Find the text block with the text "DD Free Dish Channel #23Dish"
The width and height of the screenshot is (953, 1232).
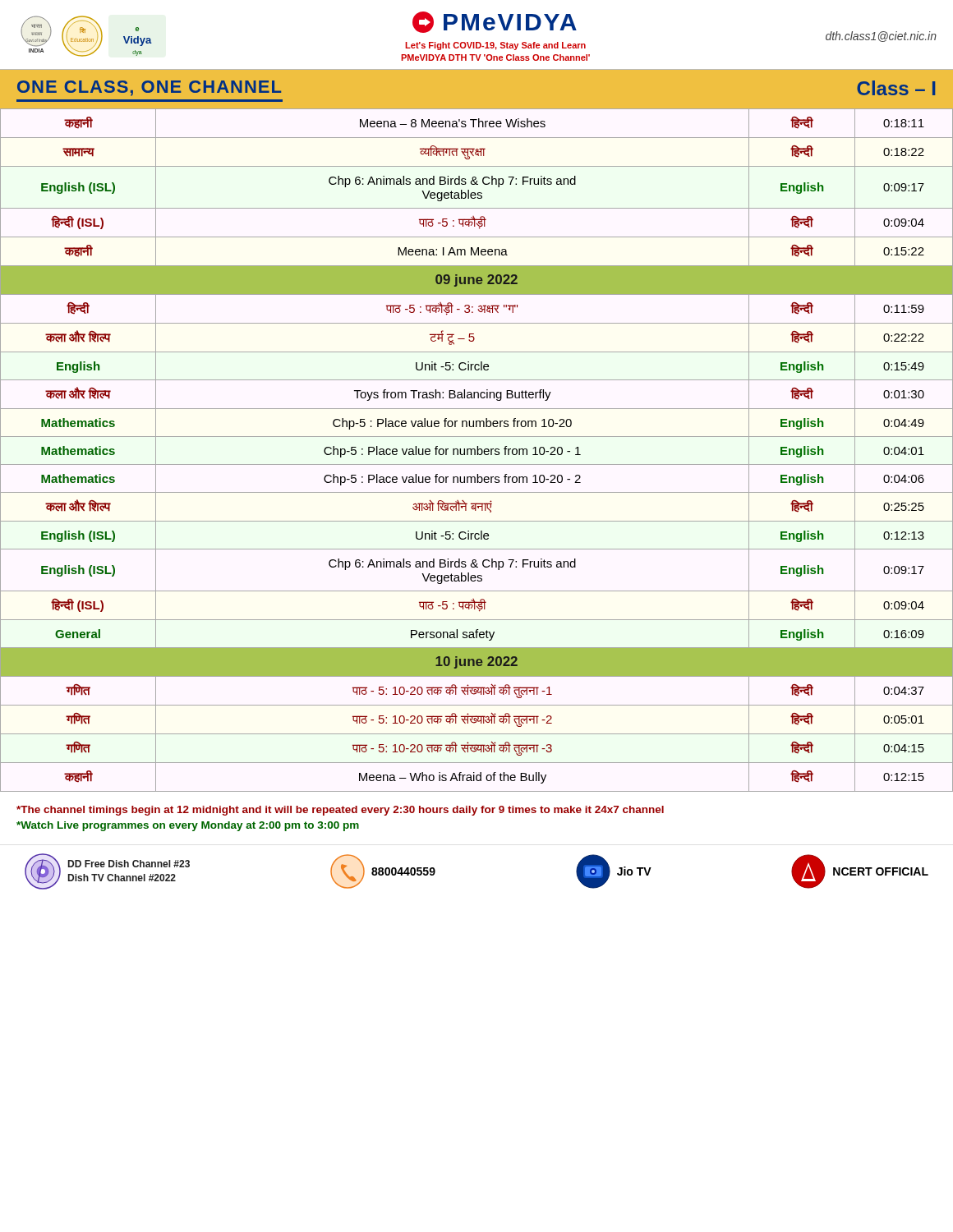click(x=98, y=874)
